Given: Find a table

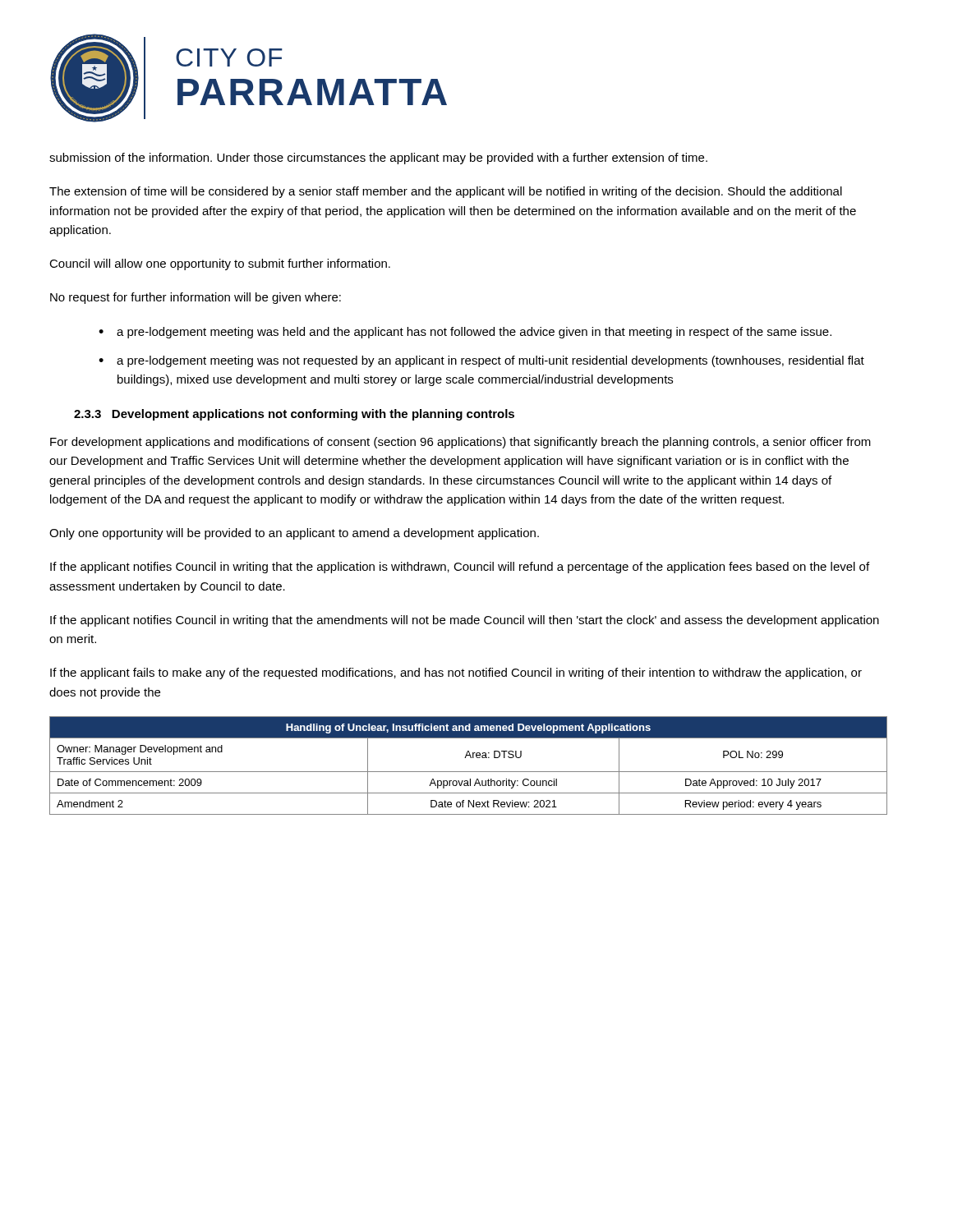Looking at the screenshot, I should pos(468,765).
